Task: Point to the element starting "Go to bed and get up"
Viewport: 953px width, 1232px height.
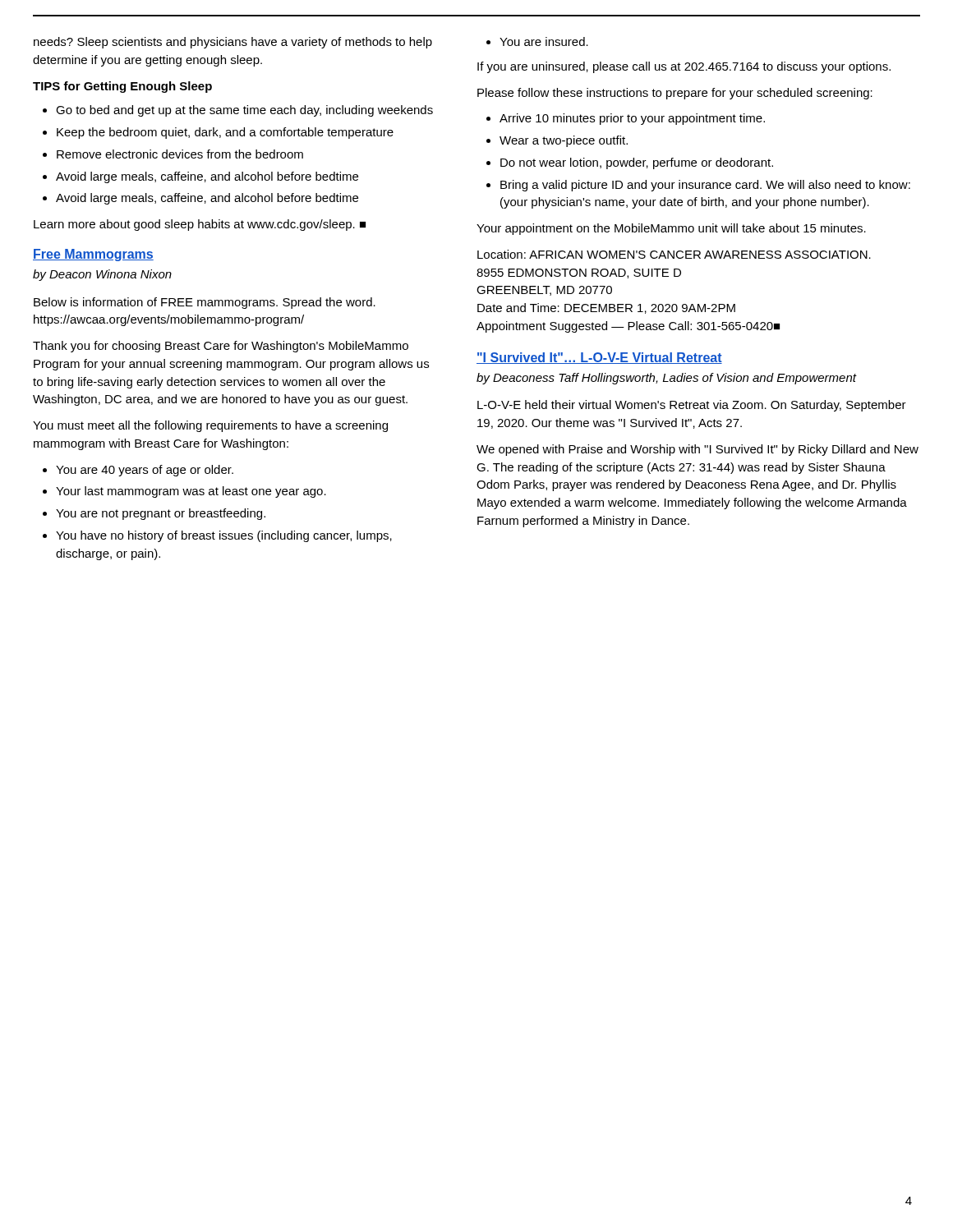Action: (x=234, y=154)
